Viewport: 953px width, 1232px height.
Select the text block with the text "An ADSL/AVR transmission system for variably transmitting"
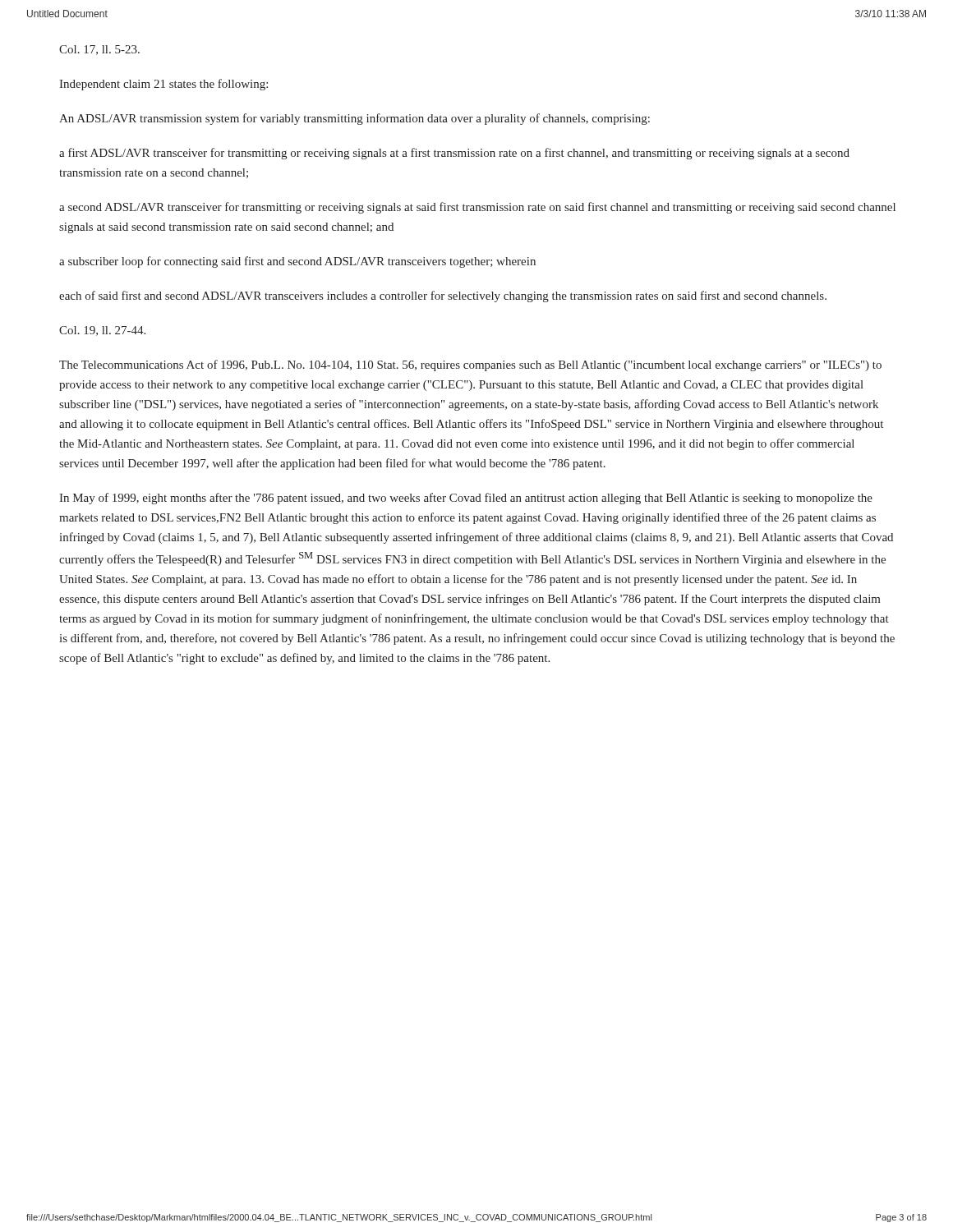[x=355, y=118]
